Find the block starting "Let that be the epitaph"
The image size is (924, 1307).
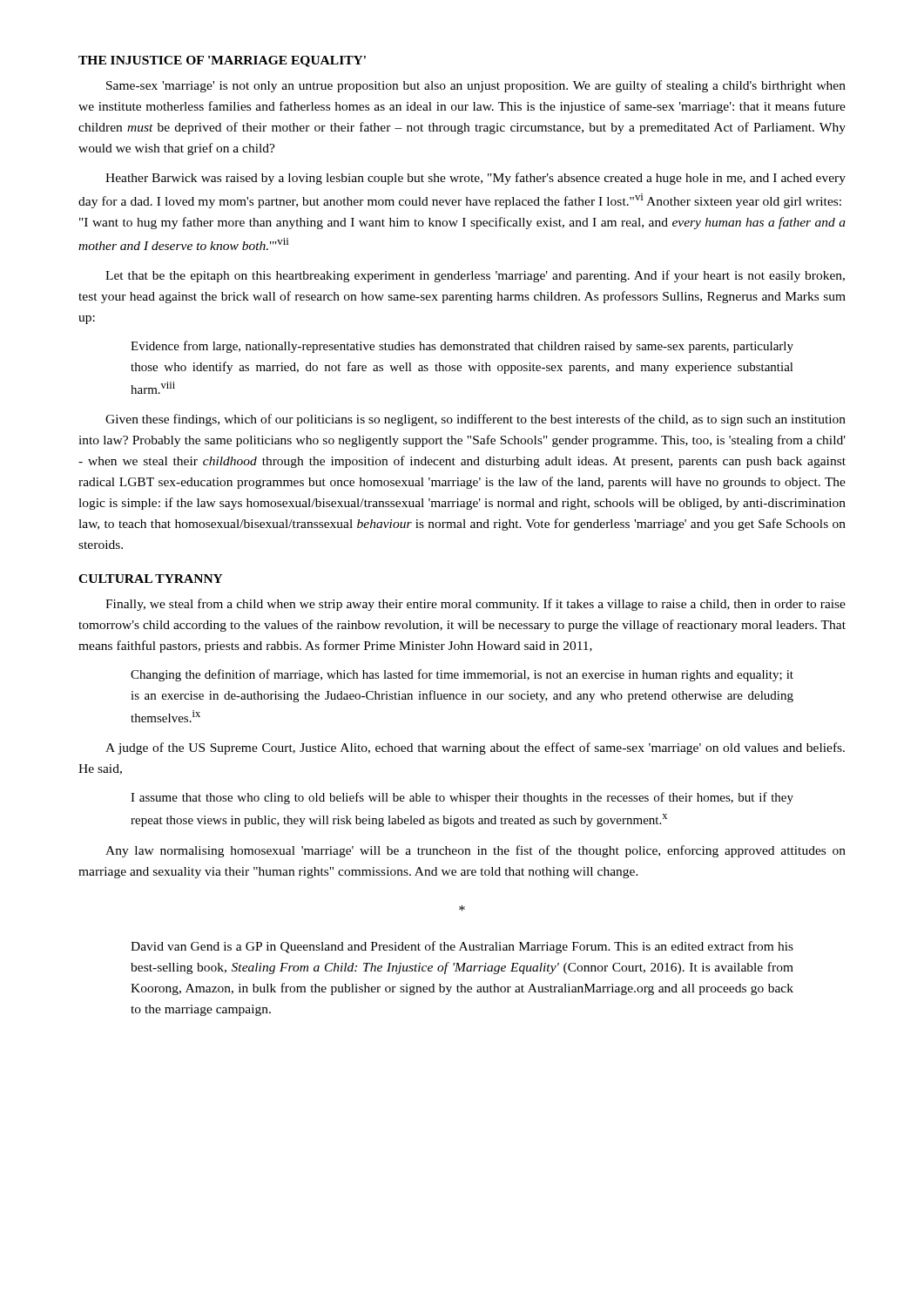click(x=462, y=296)
